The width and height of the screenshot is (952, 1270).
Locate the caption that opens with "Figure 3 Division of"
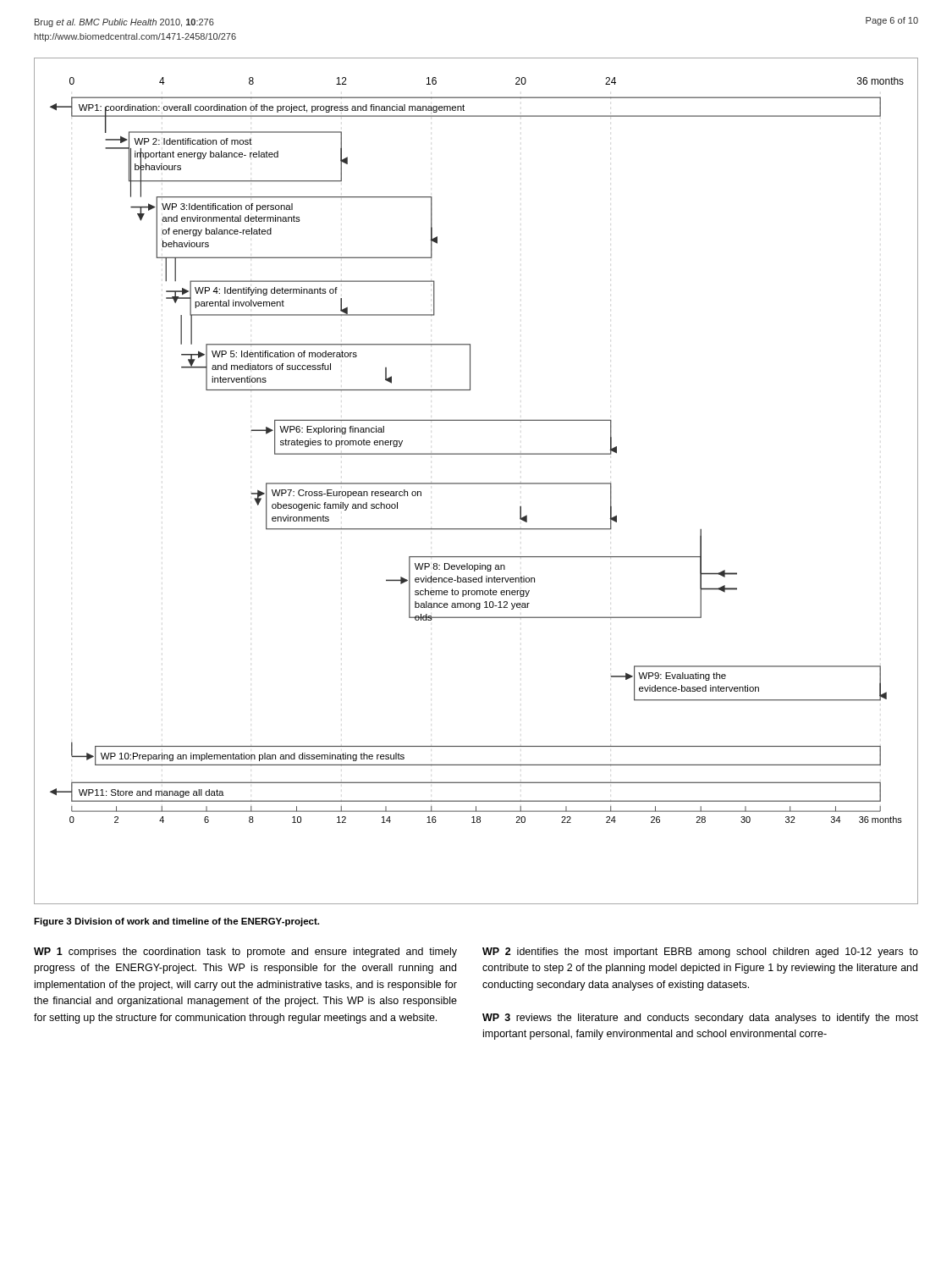tap(177, 921)
